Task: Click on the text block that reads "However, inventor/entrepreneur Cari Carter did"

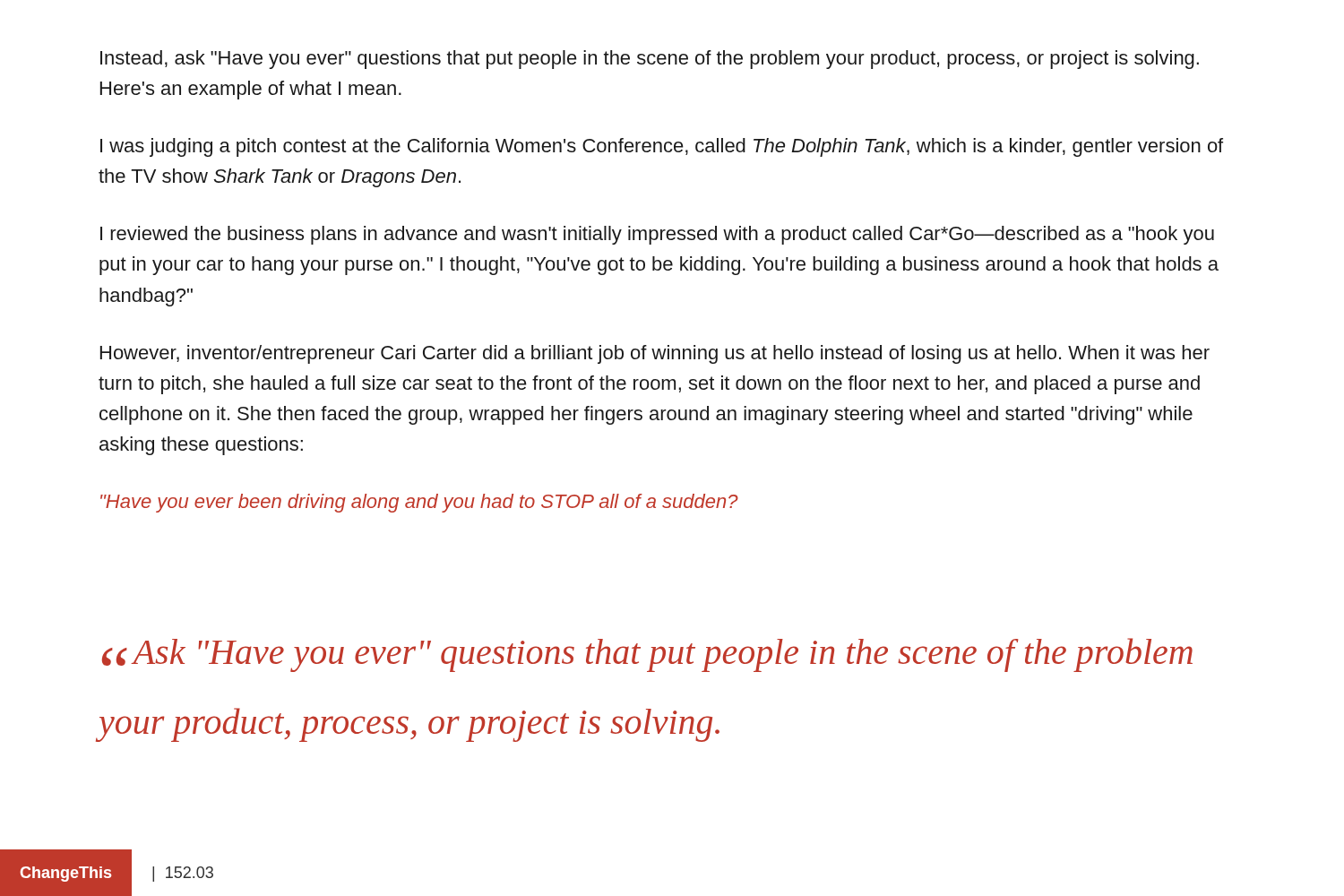Action: click(654, 398)
